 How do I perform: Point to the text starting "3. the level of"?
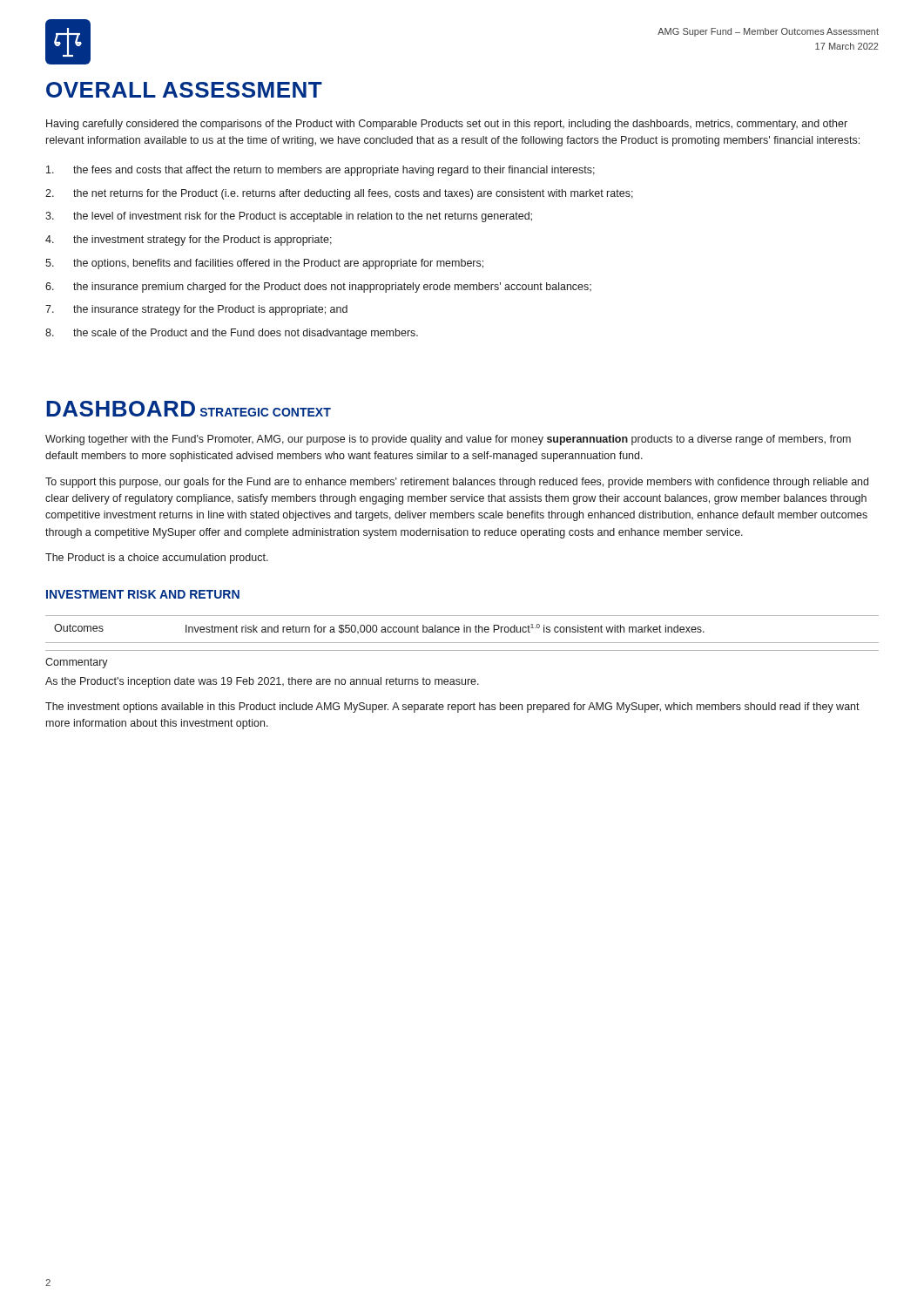462,217
